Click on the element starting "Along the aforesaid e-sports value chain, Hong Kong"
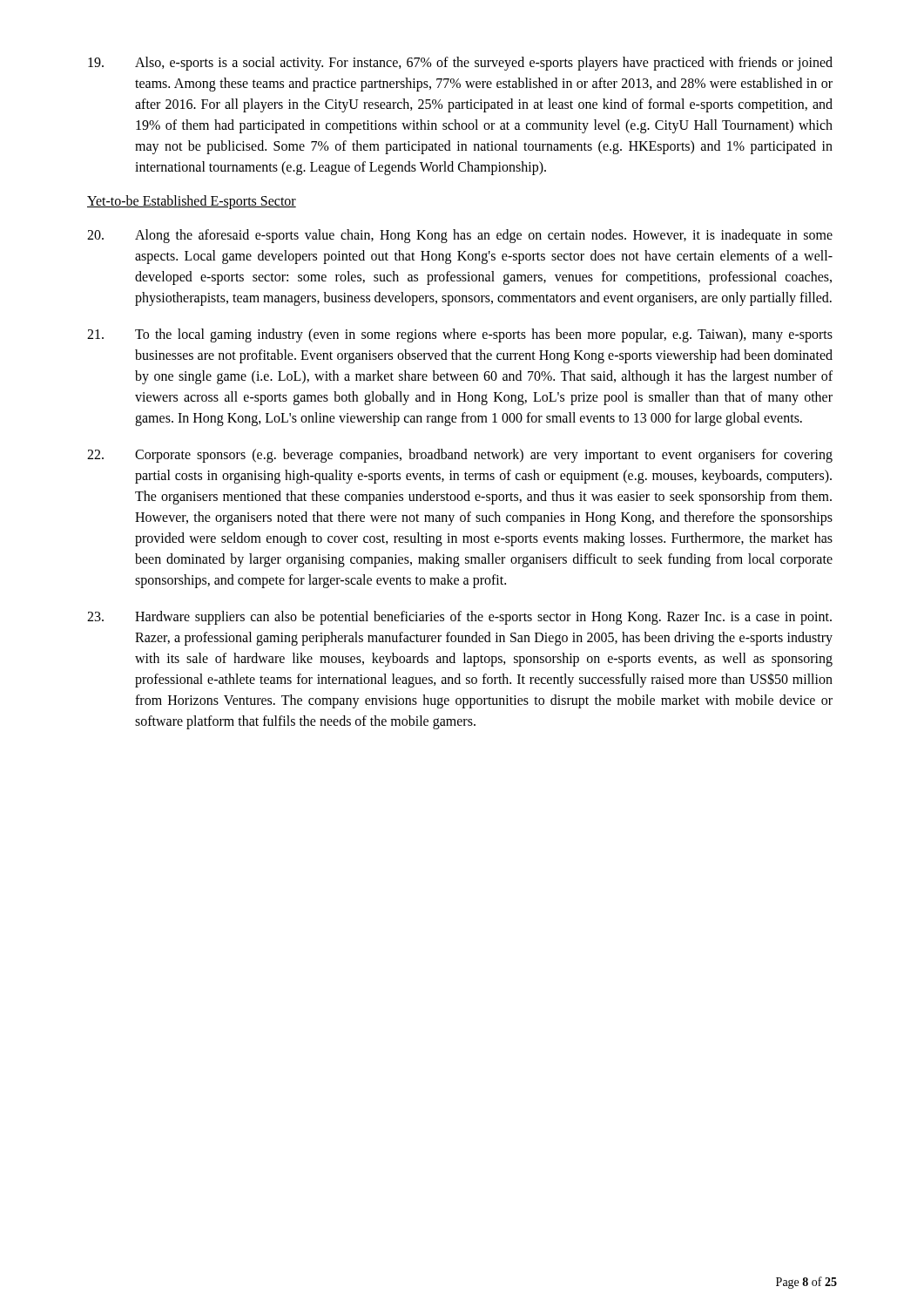924x1307 pixels. coord(460,267)
